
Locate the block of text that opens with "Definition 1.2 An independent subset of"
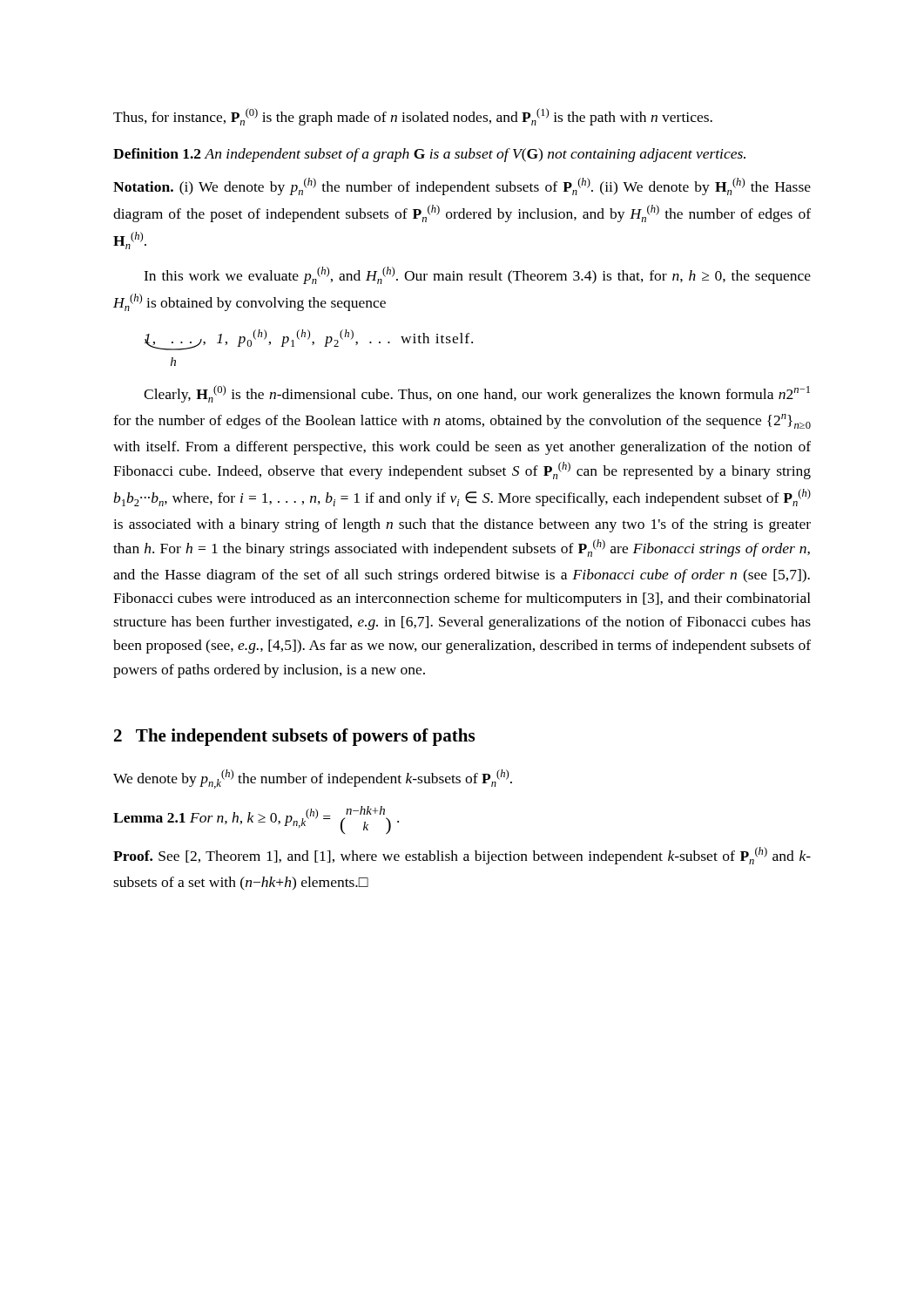pyautogui.click(x=462, y=154)
